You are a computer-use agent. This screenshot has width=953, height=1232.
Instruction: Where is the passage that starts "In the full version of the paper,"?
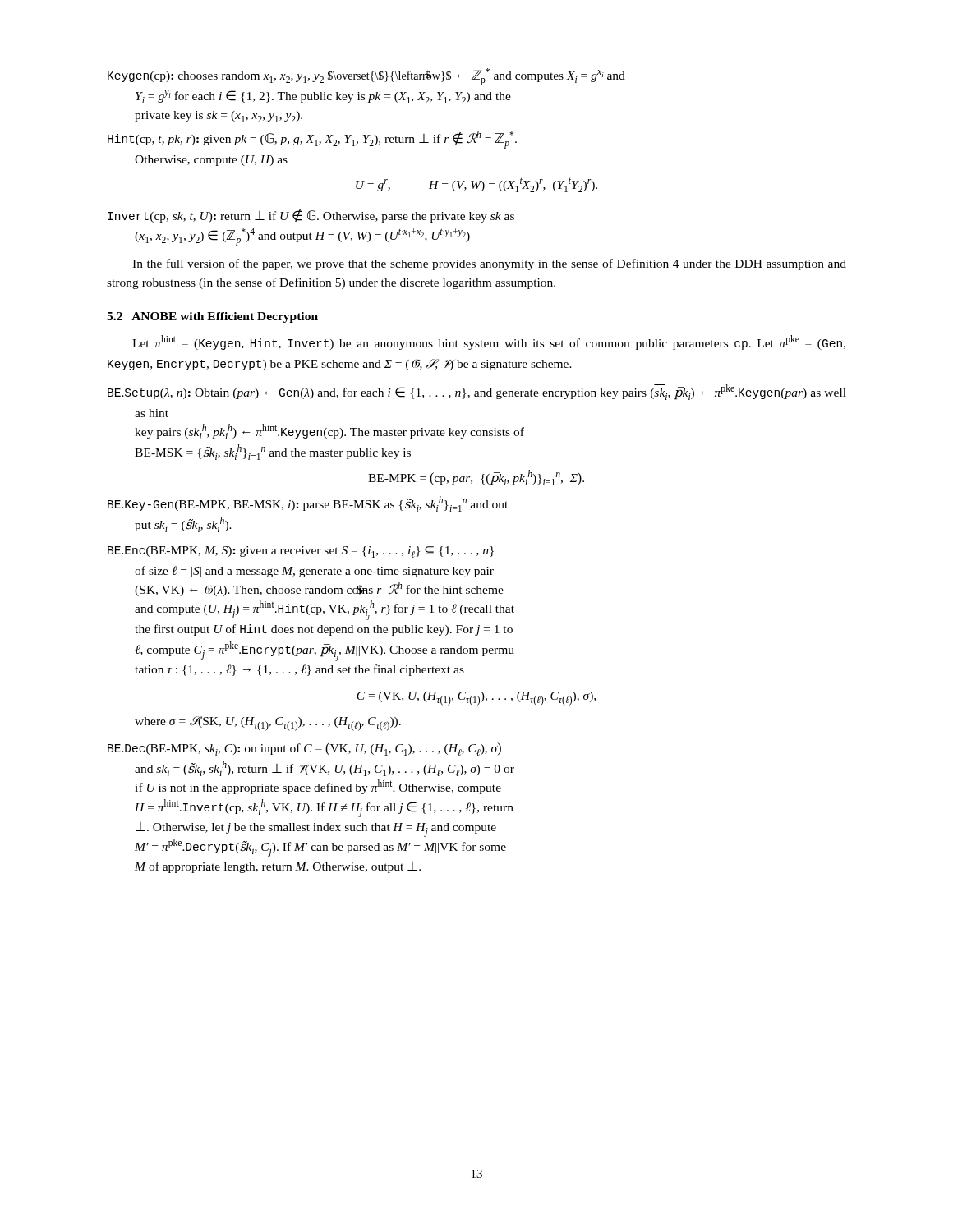[476, 272]
